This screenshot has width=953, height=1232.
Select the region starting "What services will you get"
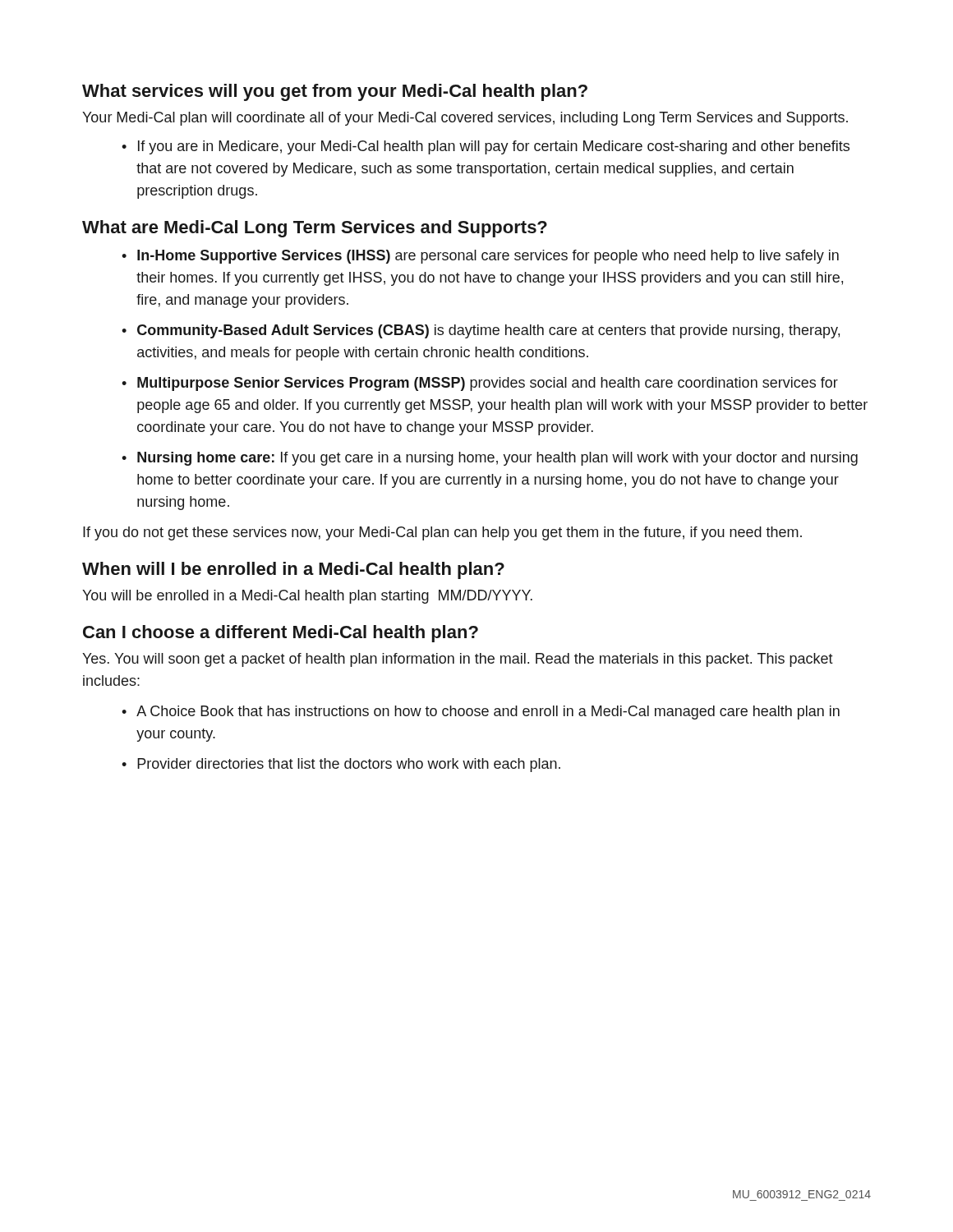[335, 91]
